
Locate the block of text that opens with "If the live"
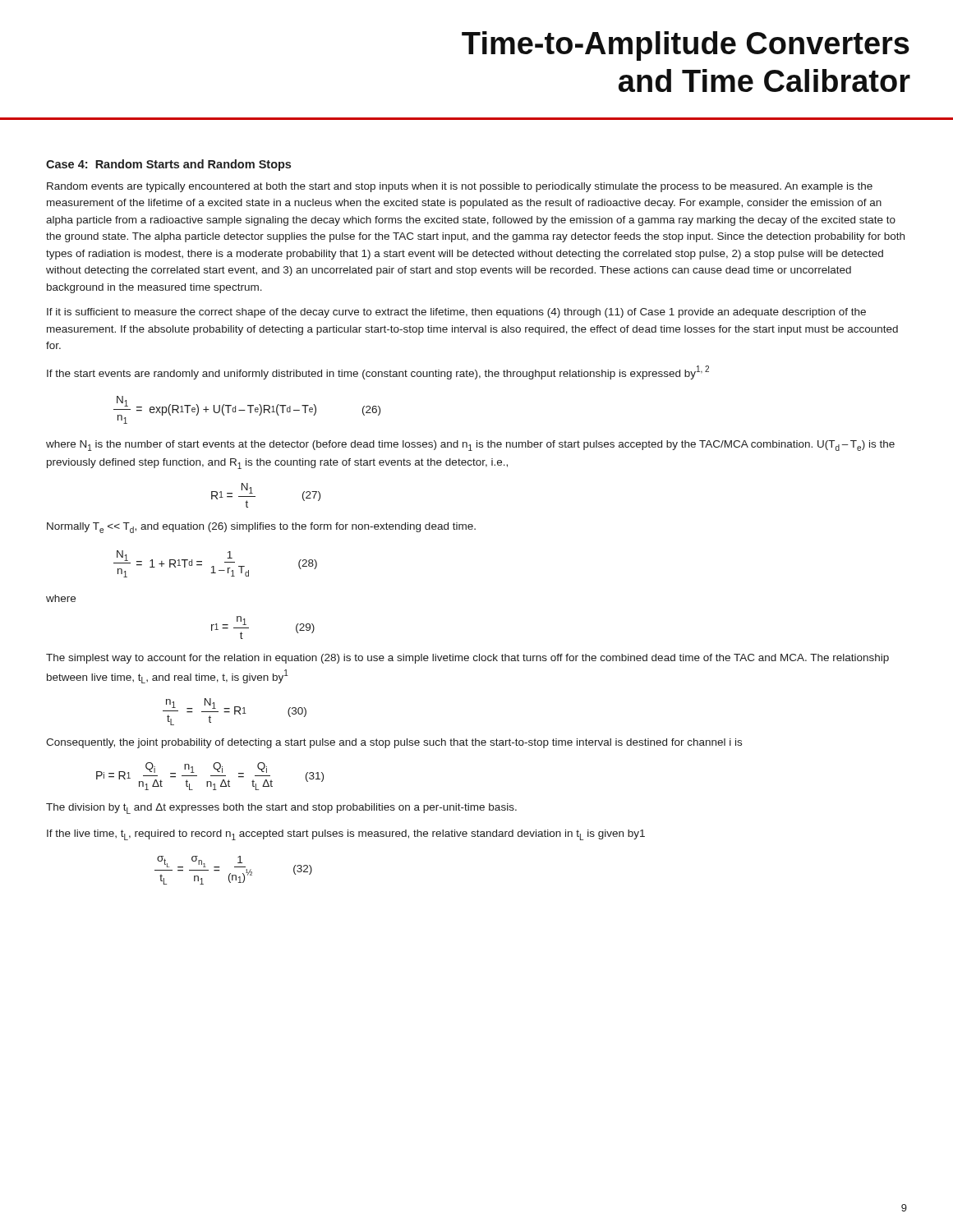pyautogui.click(x=346, y=834)
